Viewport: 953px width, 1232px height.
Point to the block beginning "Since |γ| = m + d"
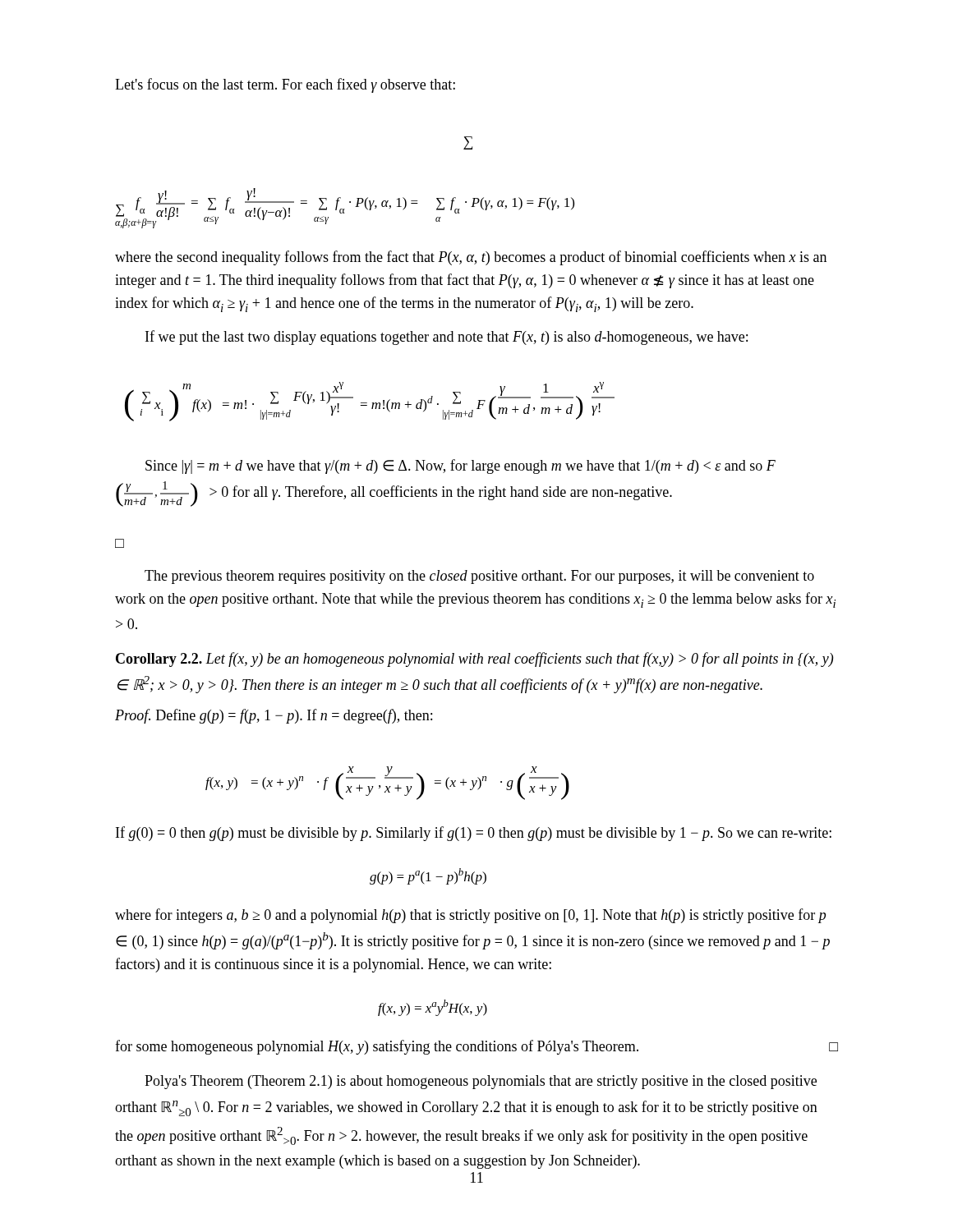pyautogui.click(x=476, y=505)
